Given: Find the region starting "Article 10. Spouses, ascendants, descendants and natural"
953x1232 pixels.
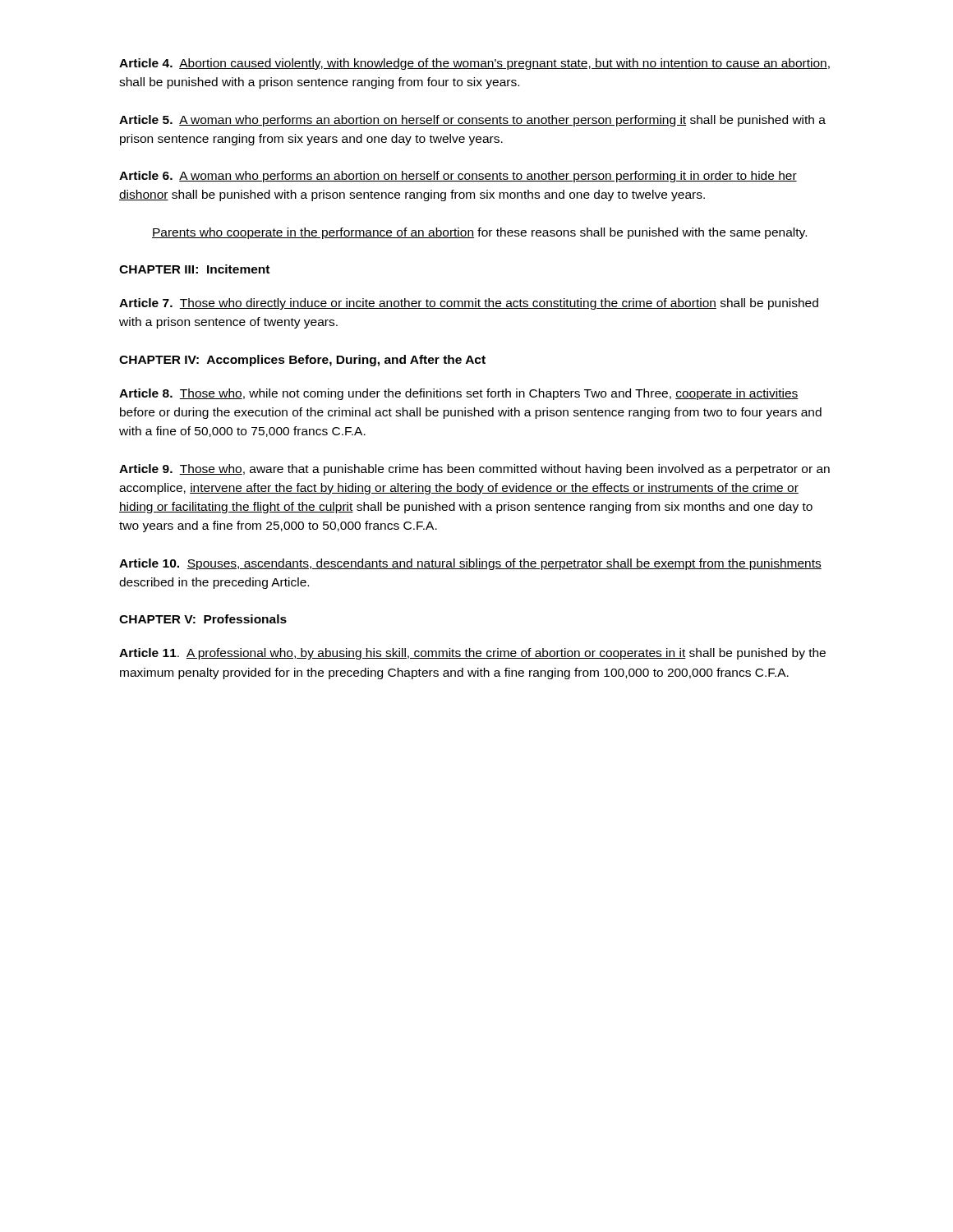Looking at the screenshot, I should (x=470, y=572).
